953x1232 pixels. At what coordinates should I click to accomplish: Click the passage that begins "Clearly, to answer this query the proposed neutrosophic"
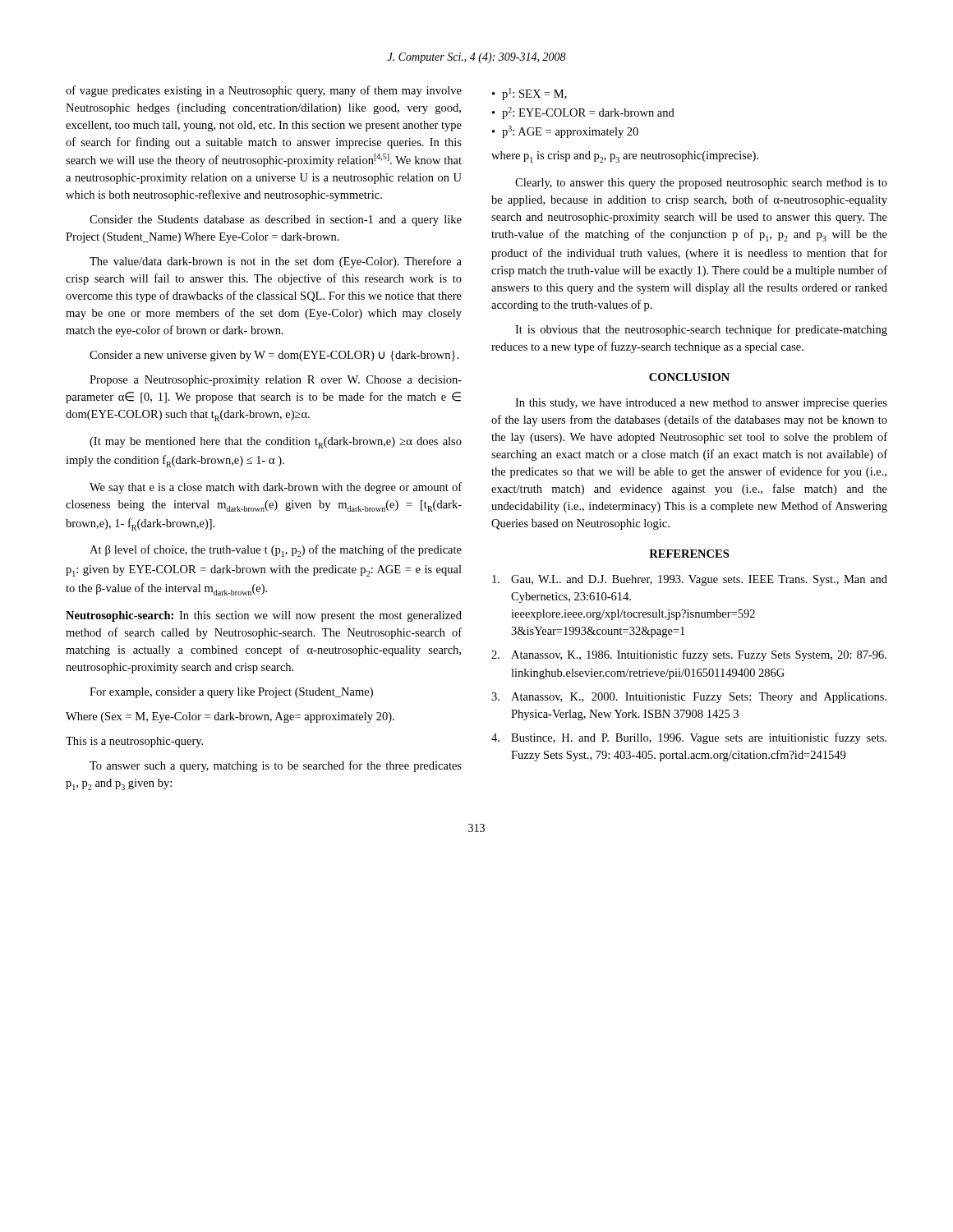(x=689, y=244)
